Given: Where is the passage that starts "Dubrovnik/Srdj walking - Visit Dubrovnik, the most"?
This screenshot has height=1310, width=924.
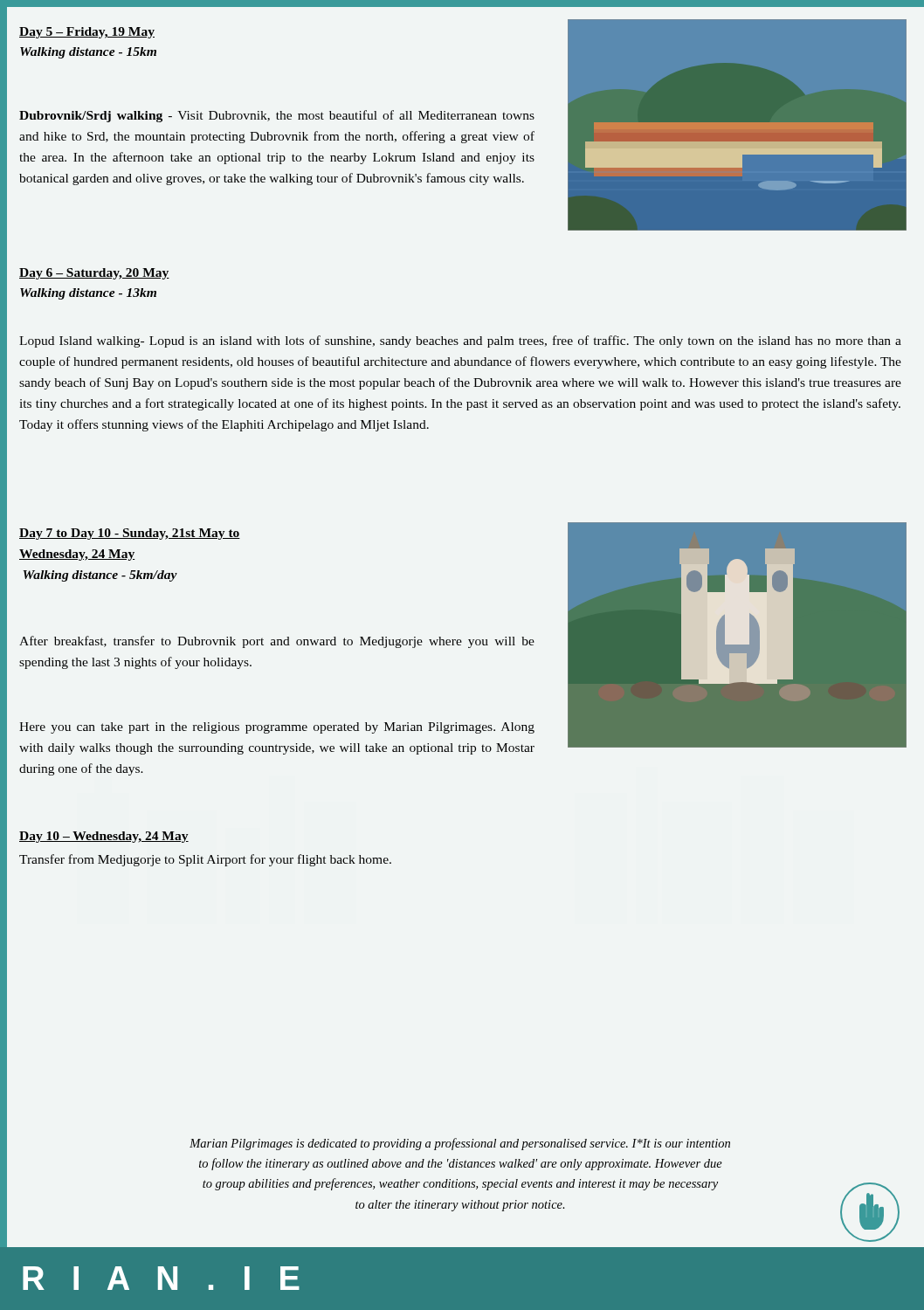Looking at the screenshot, I should (x=277, y=146).
